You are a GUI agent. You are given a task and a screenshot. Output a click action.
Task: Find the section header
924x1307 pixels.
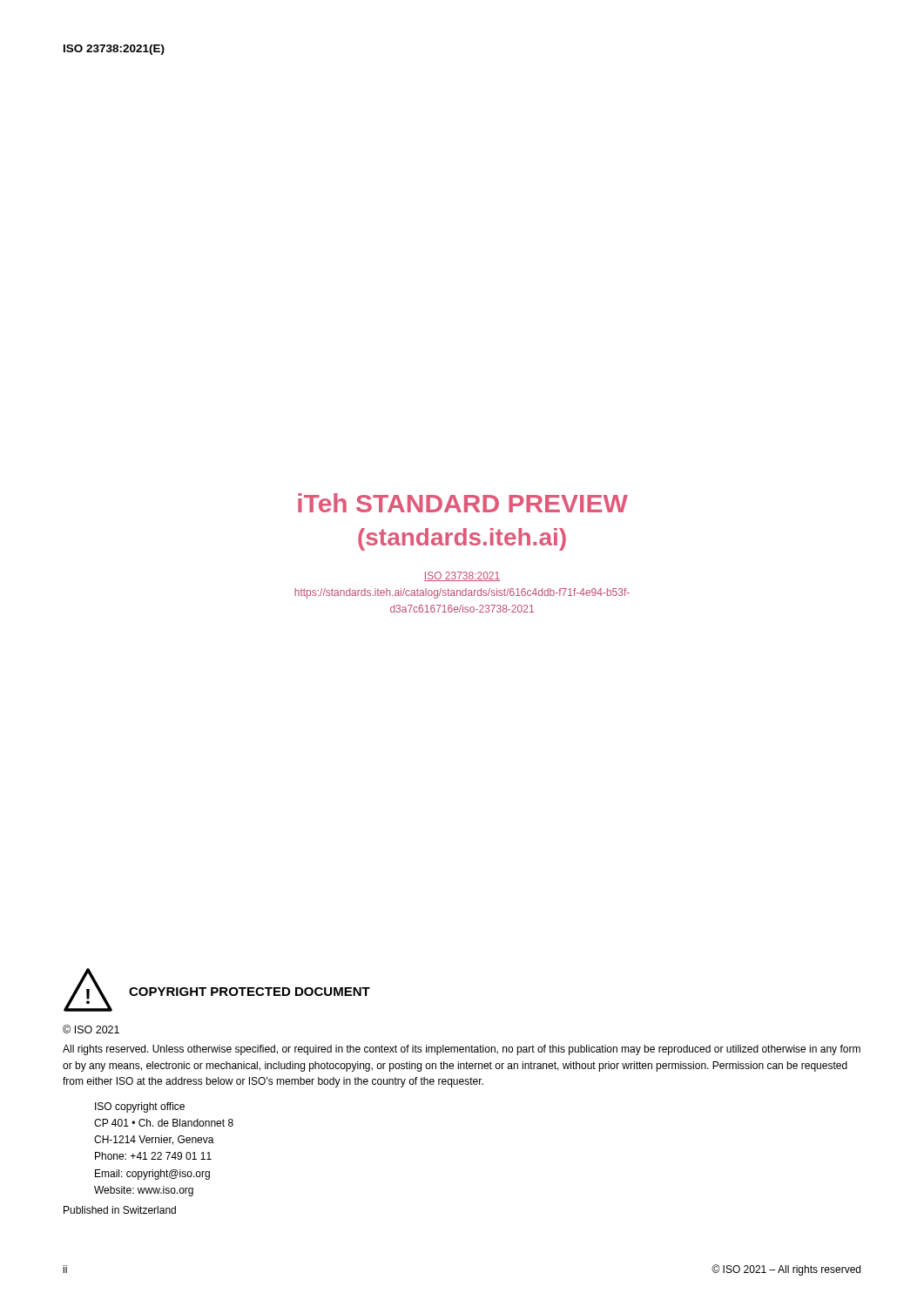coord(249,991)
